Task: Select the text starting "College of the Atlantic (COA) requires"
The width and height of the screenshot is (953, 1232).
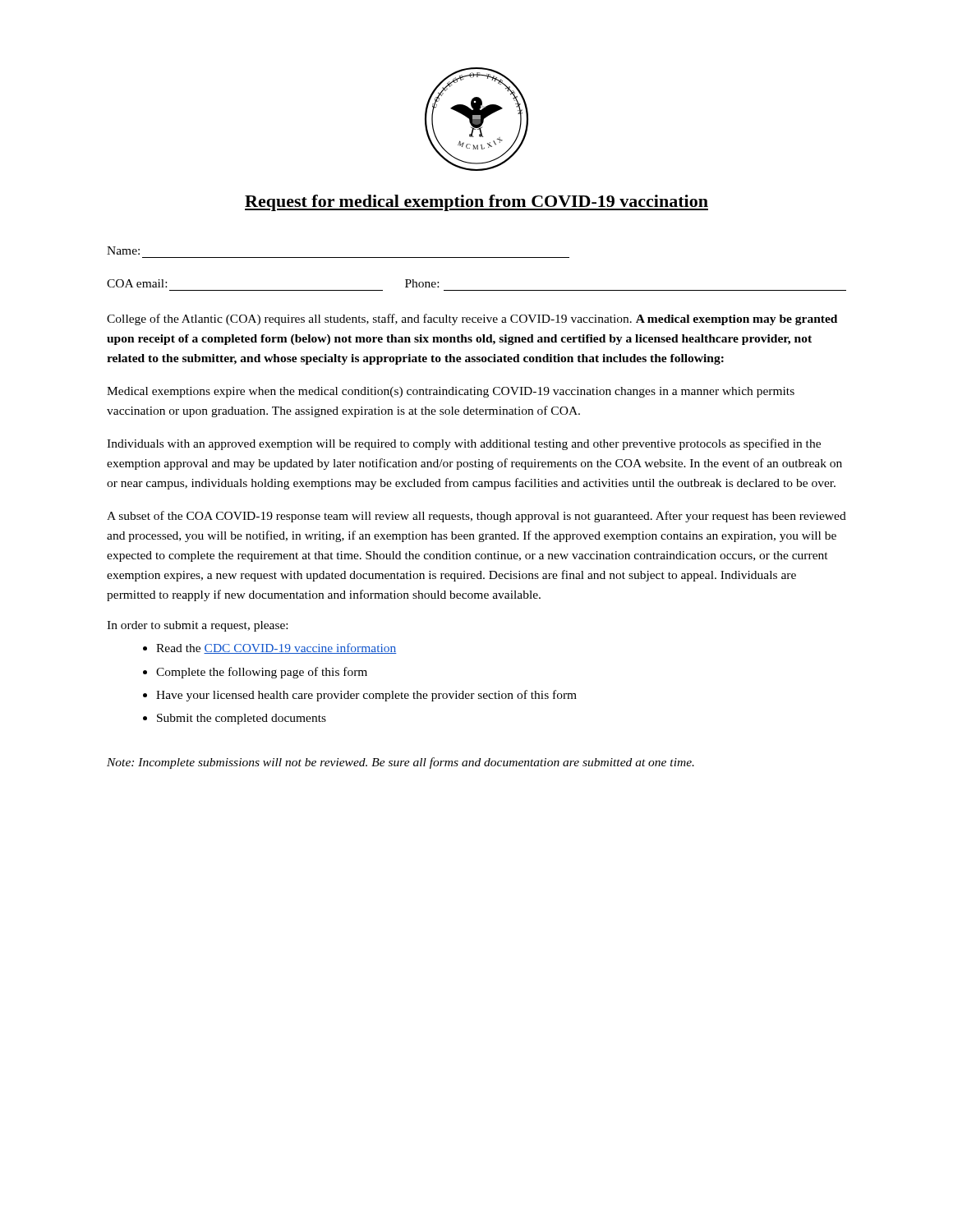Action: coord(472,338)
